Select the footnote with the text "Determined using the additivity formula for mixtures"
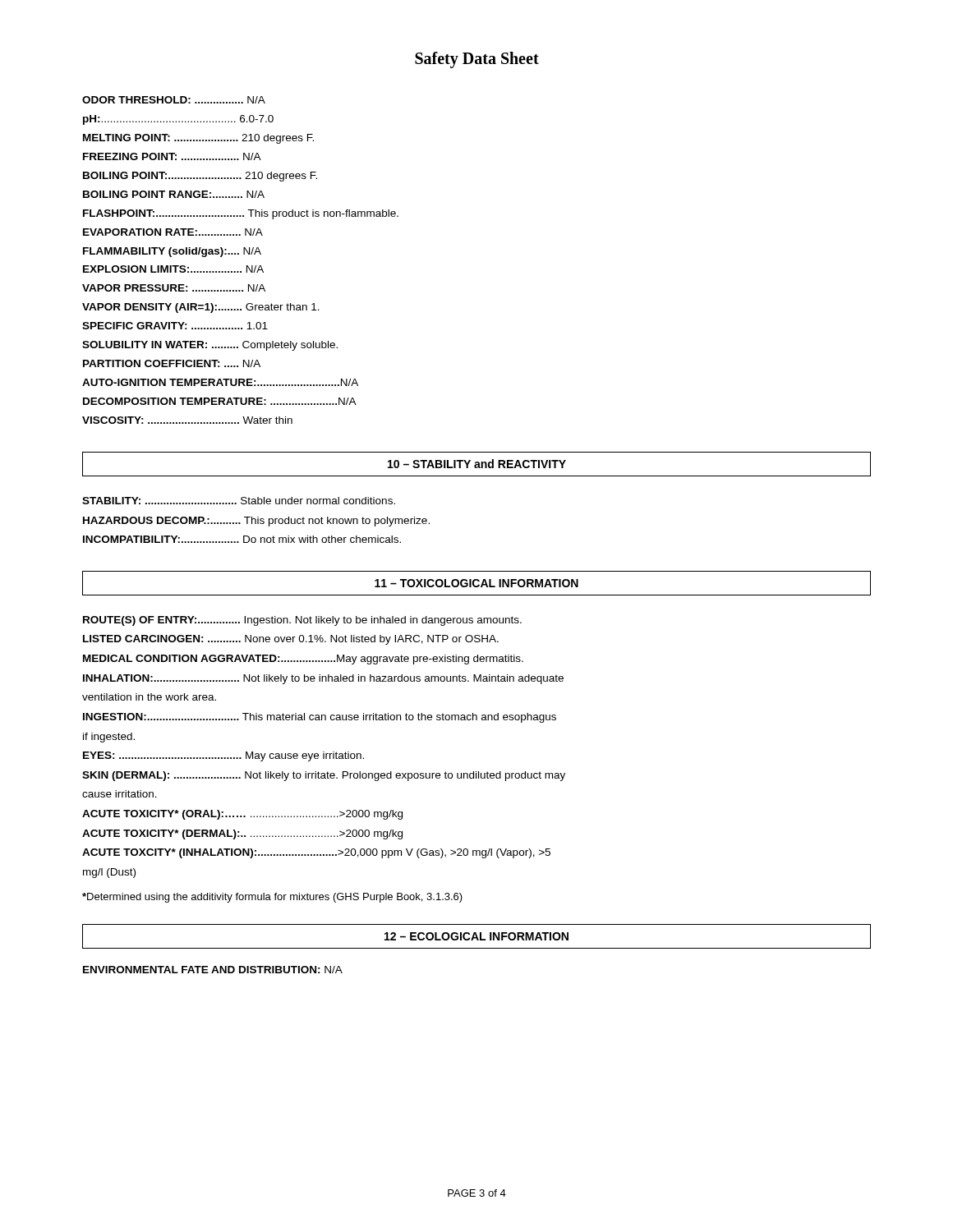This screenshot has height=1232, width=953. pyautogui.click(x=272, y=896)
